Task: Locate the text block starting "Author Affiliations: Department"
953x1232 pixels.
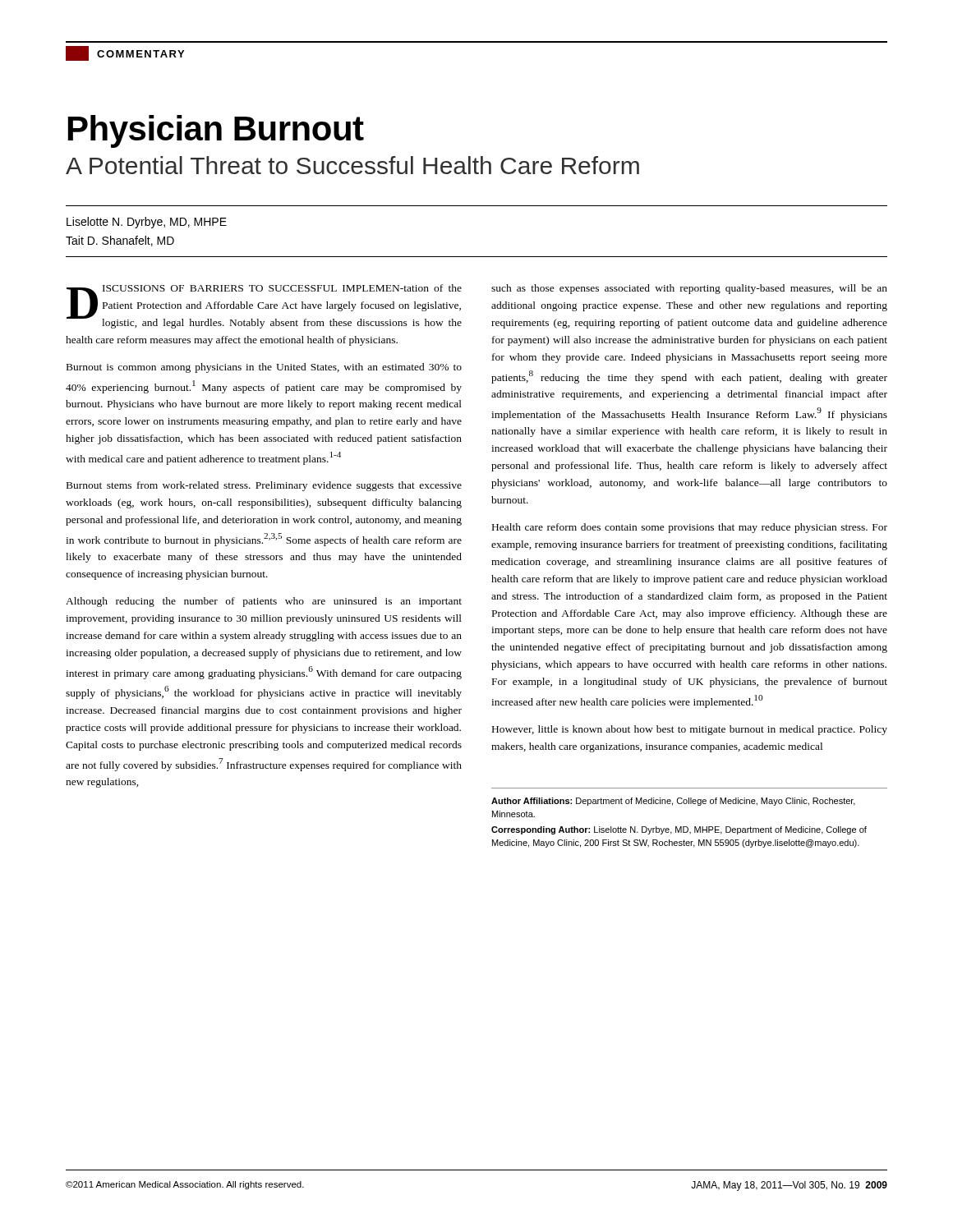Action: (689, 822)
